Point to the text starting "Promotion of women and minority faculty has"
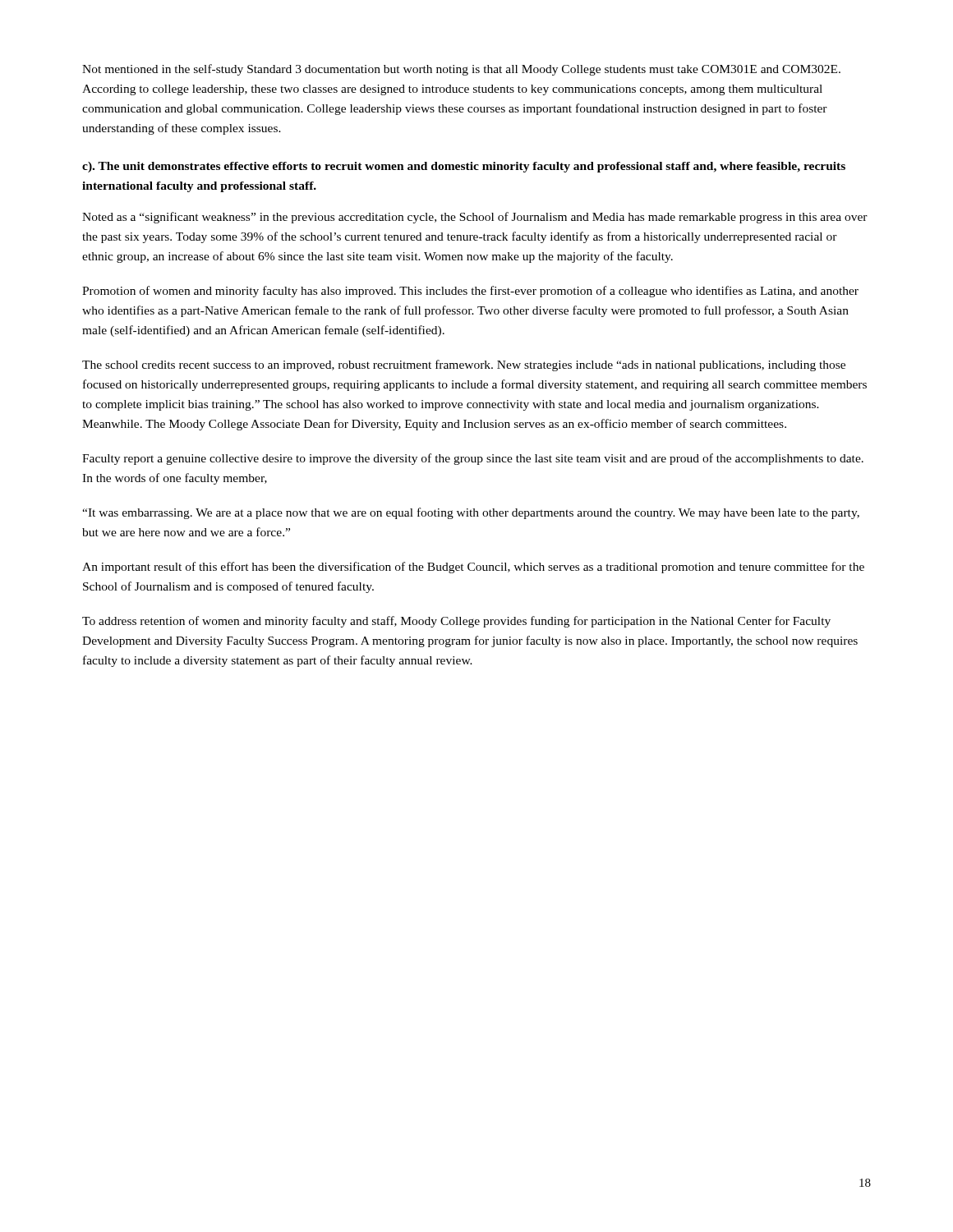This screenshot has width=953, height=1232. [x=470, y=310]
